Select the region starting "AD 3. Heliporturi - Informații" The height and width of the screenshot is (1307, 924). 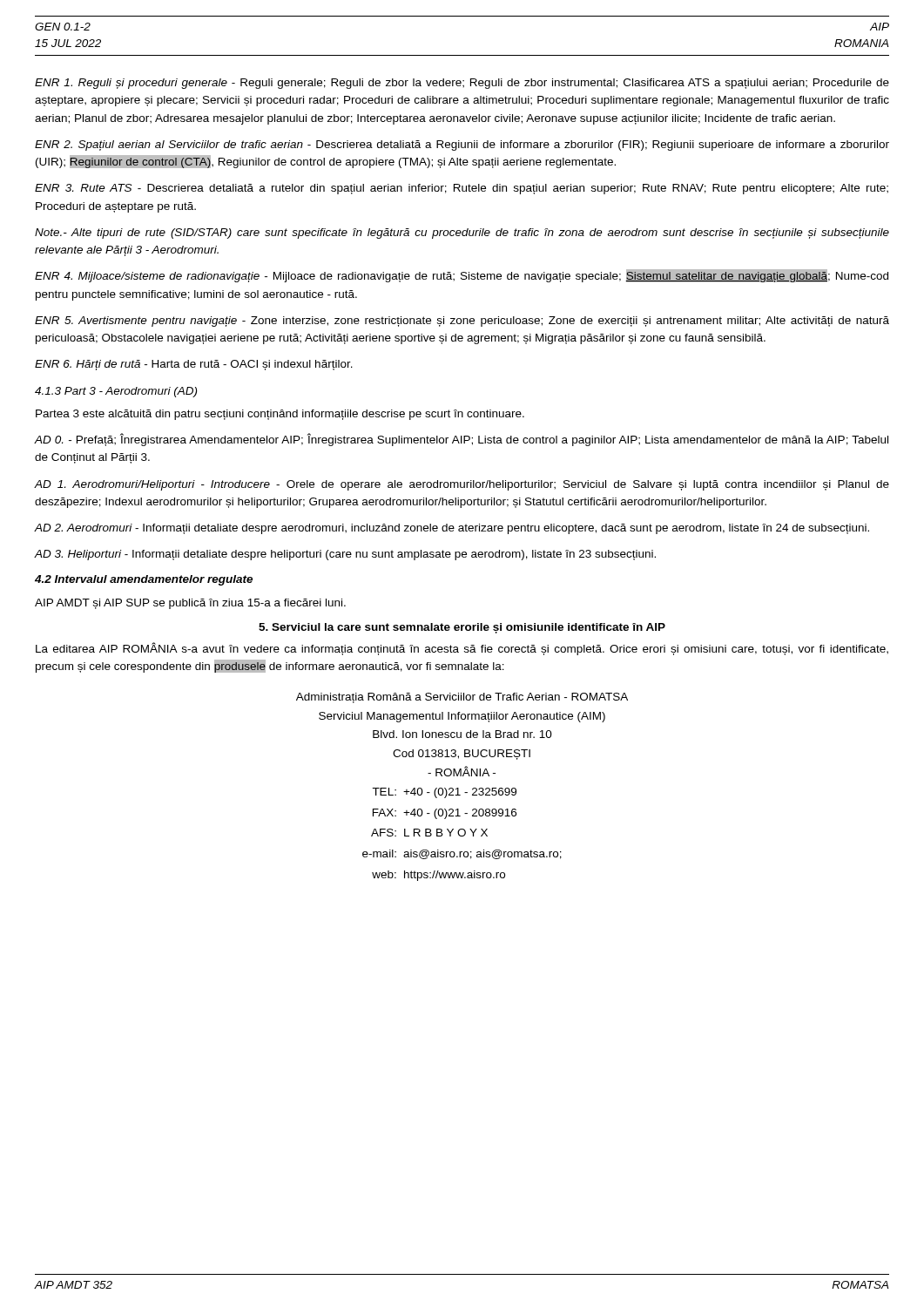[346, 554]
